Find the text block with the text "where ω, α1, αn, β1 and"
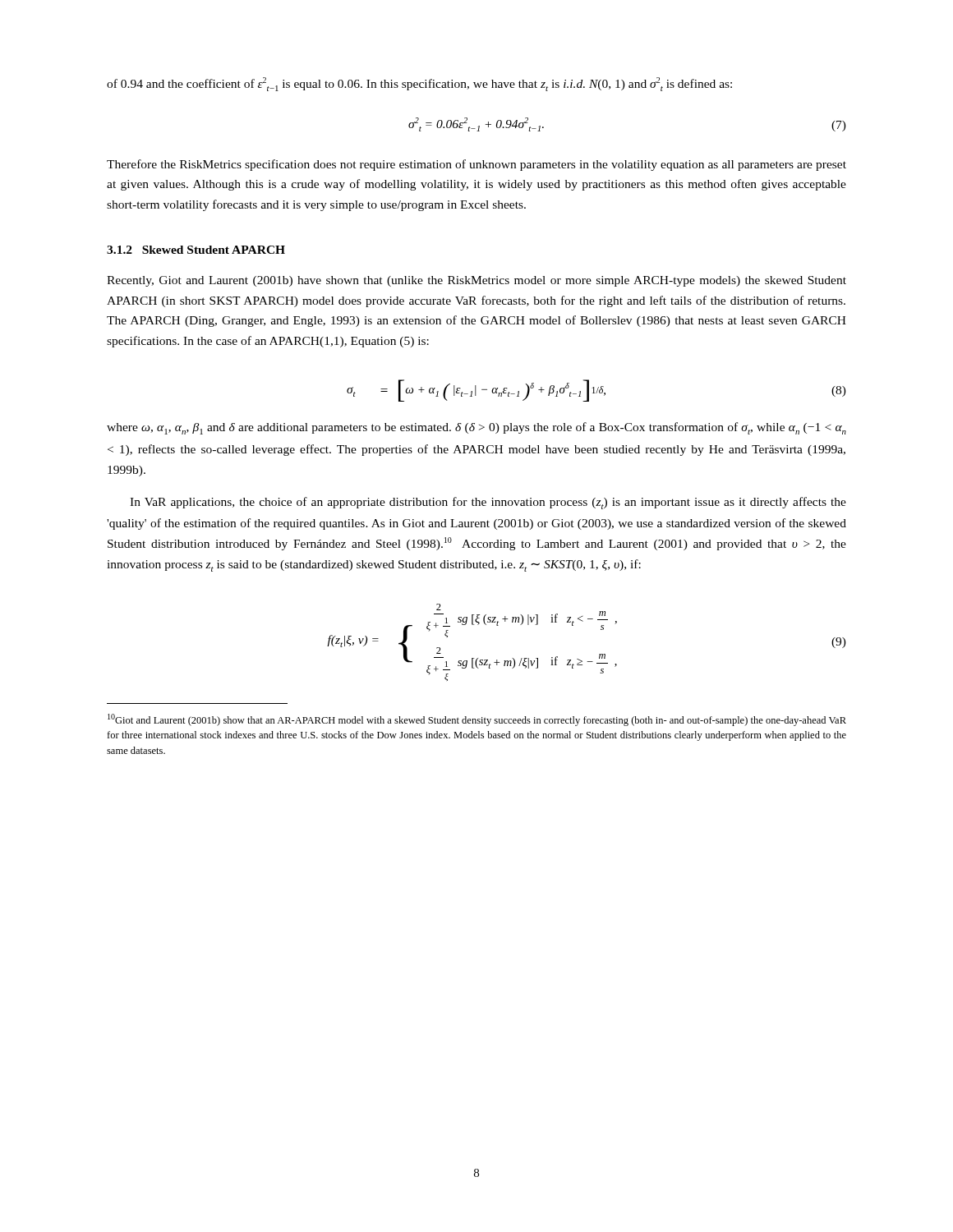Screen dimensions: 1232x953 click(476, 448)
